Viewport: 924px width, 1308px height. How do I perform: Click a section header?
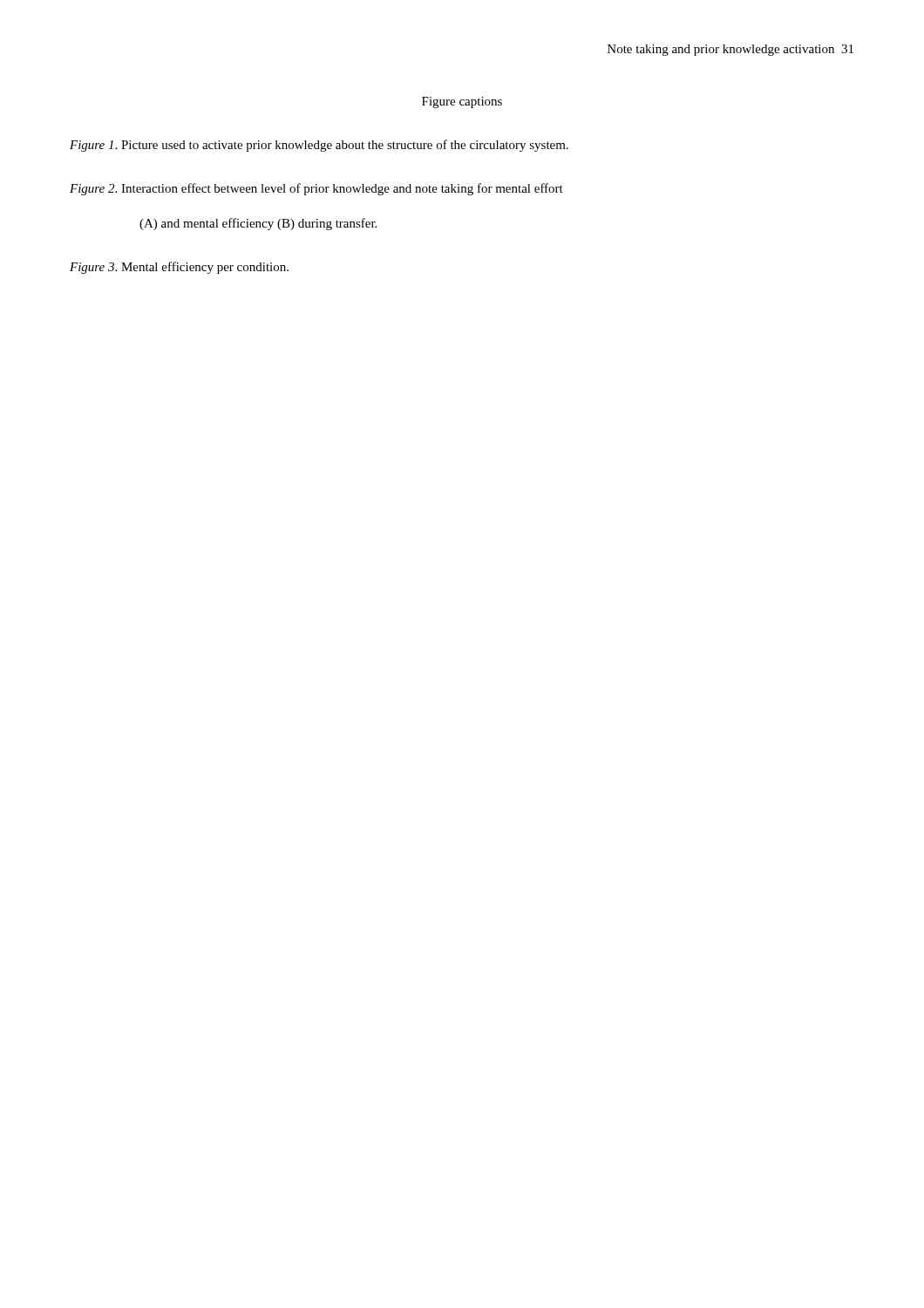(462, 101)
